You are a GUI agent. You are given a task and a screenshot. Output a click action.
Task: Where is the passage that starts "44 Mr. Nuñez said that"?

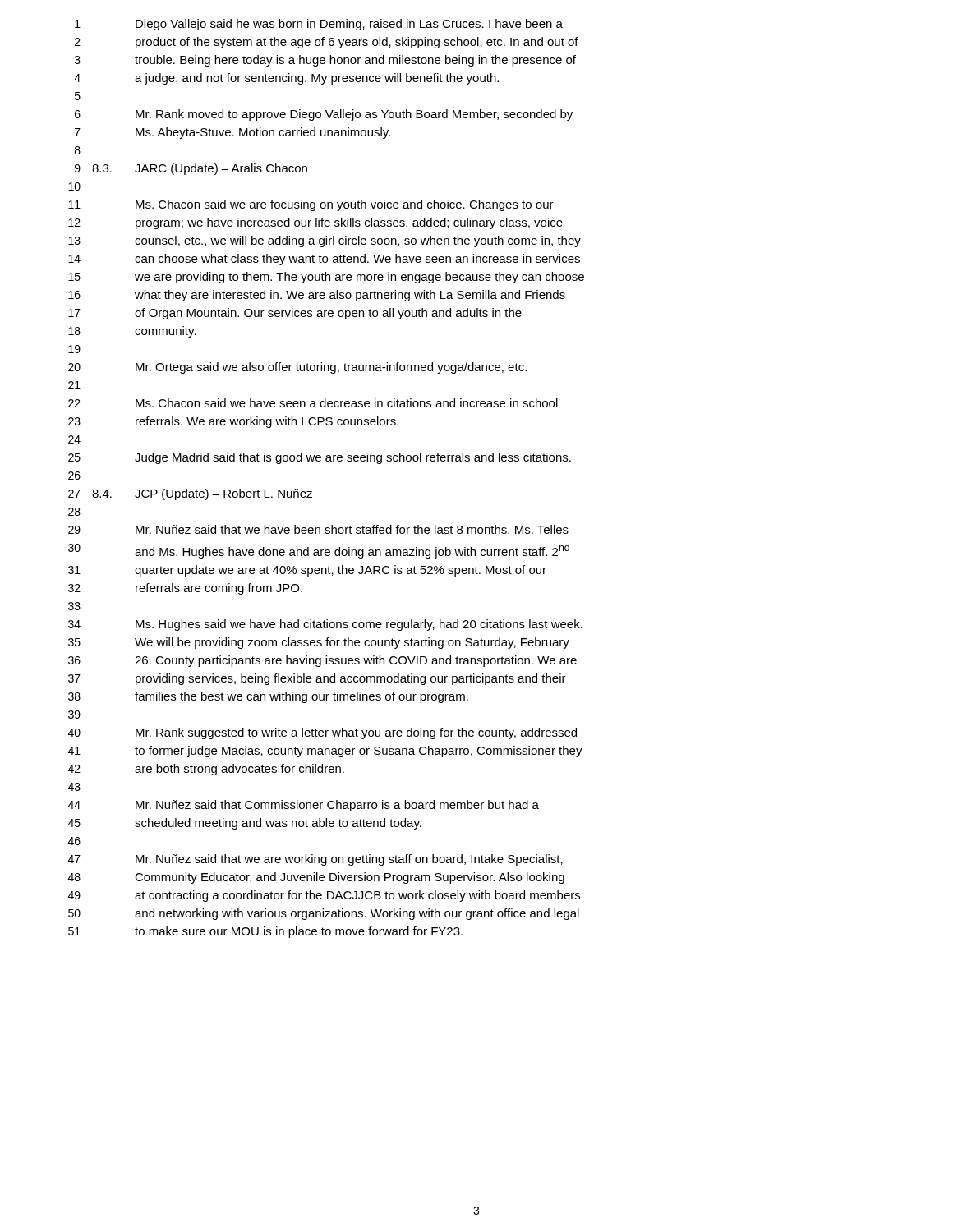click(476, 814)
